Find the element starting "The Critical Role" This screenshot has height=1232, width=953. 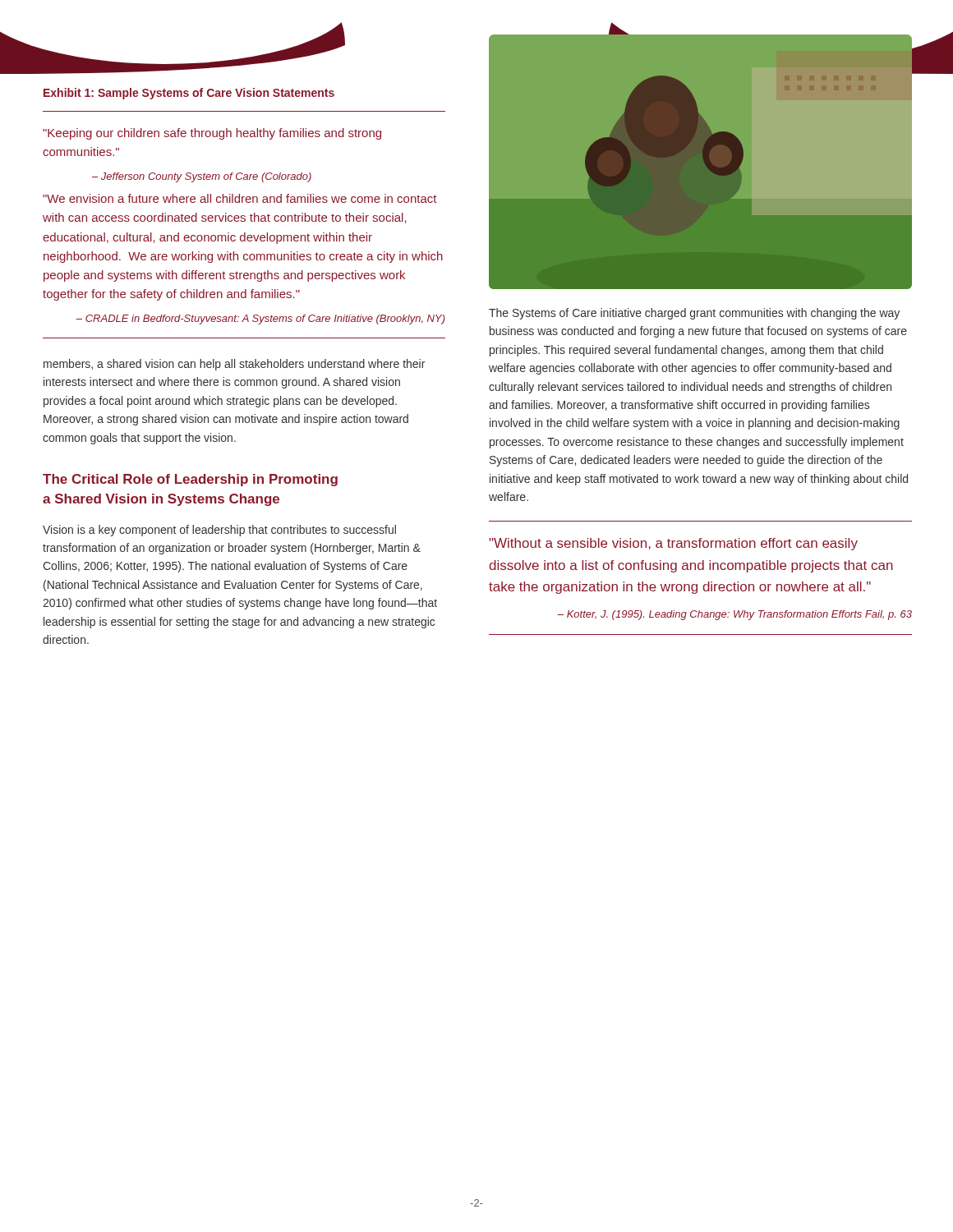[191, 489]
